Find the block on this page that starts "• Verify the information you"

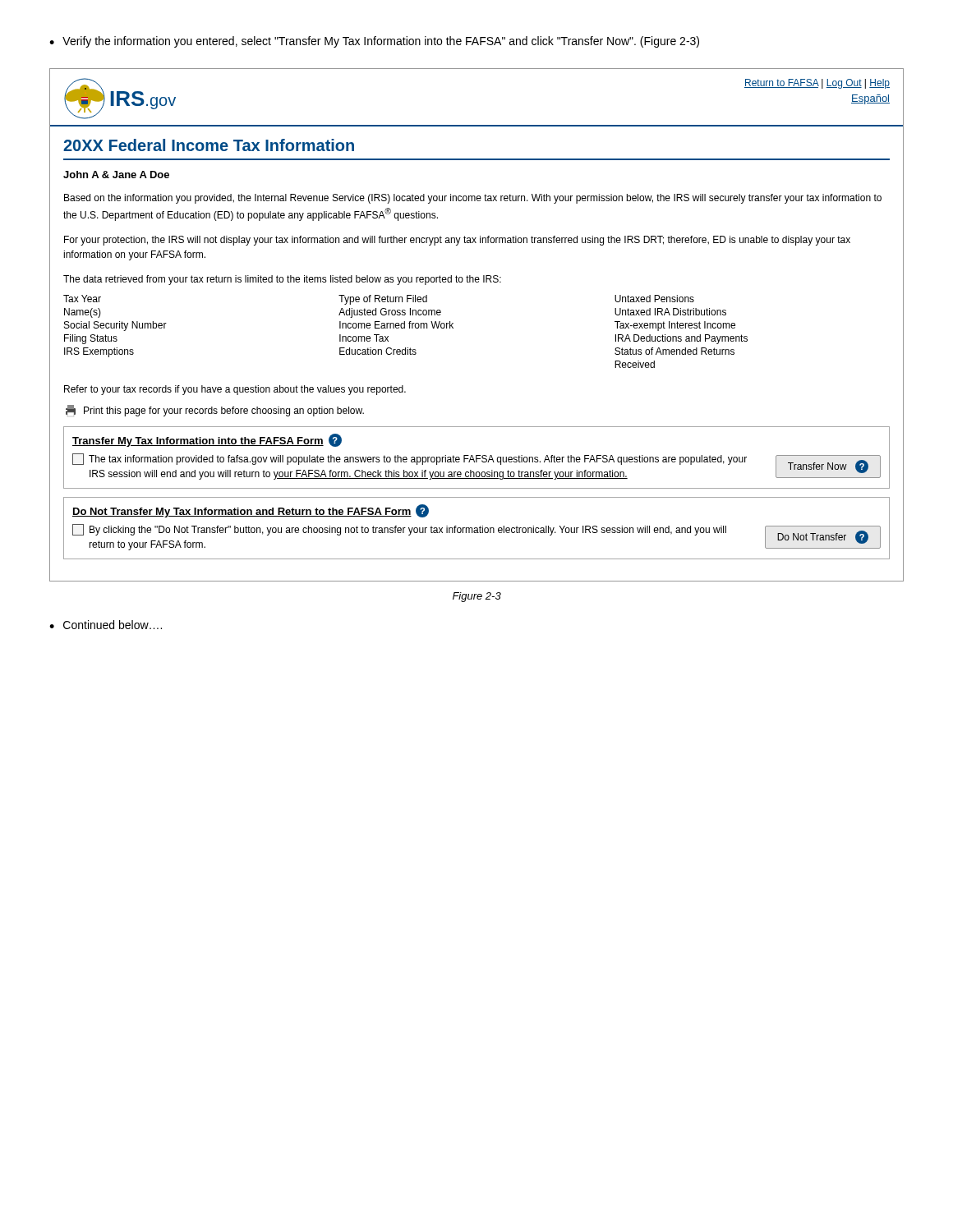(x=375, y=43)
